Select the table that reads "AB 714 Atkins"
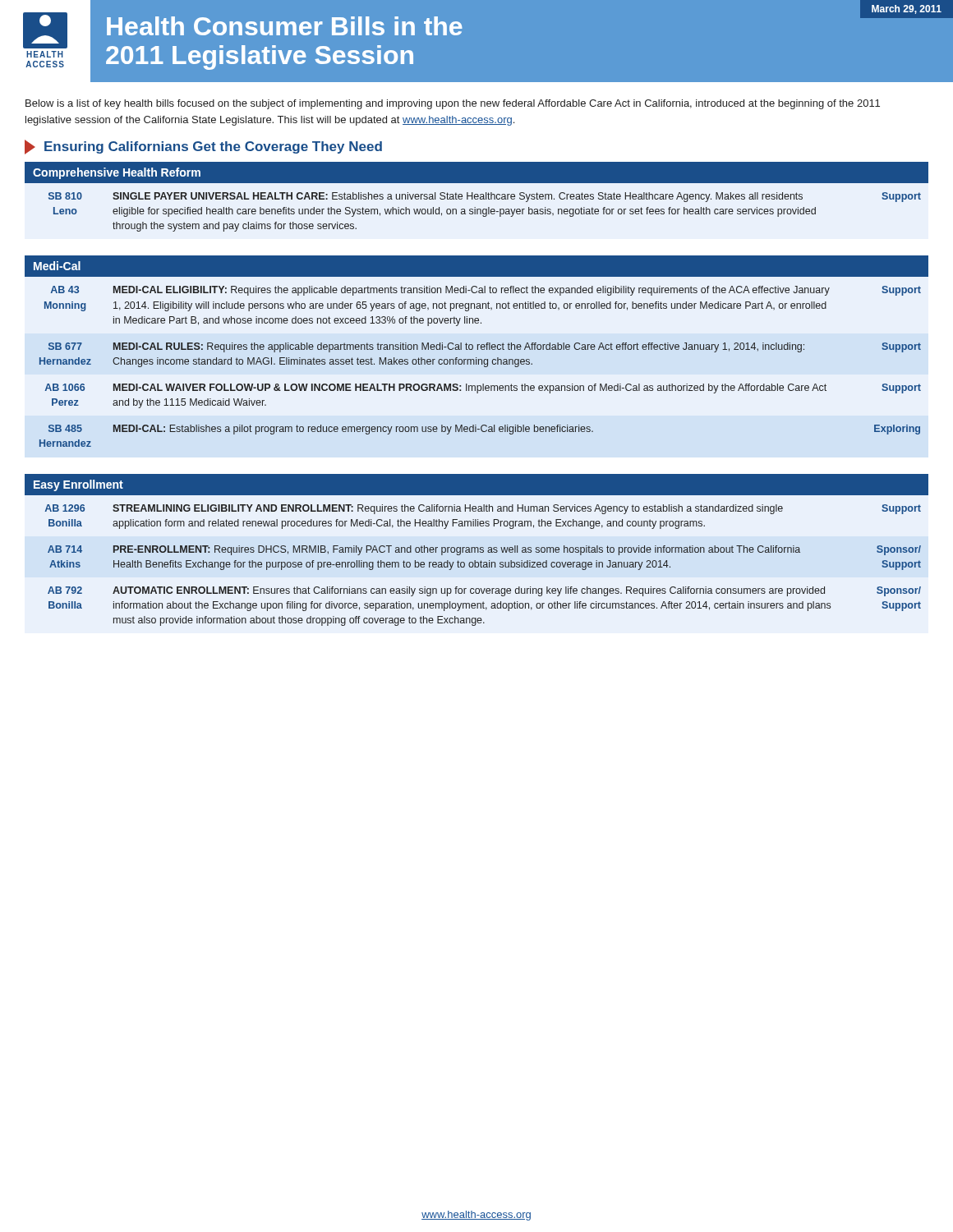This screenshot has height=1232, width=953. click(x=476, y=564)
